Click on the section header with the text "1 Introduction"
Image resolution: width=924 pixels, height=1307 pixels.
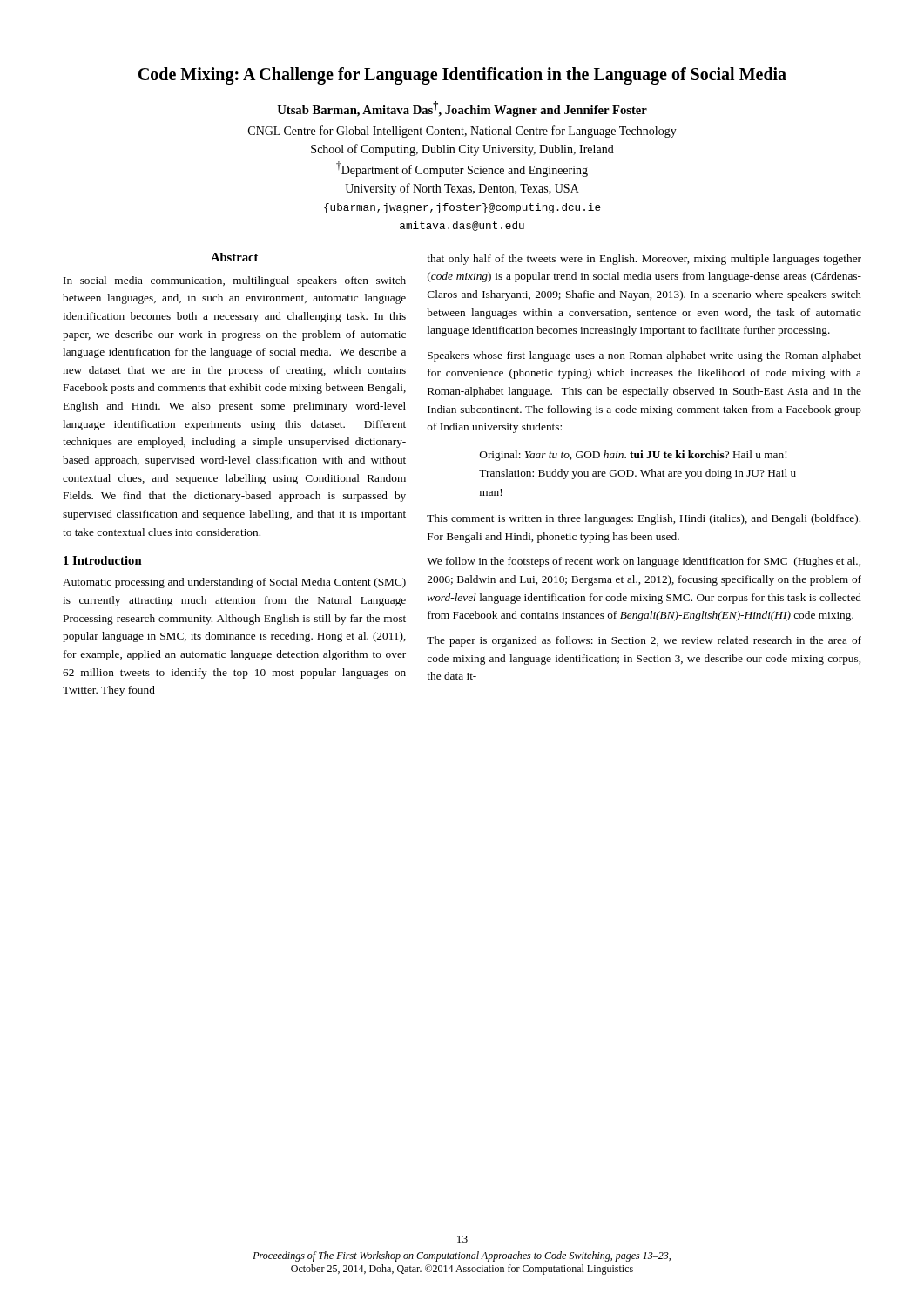click(102, 561)
